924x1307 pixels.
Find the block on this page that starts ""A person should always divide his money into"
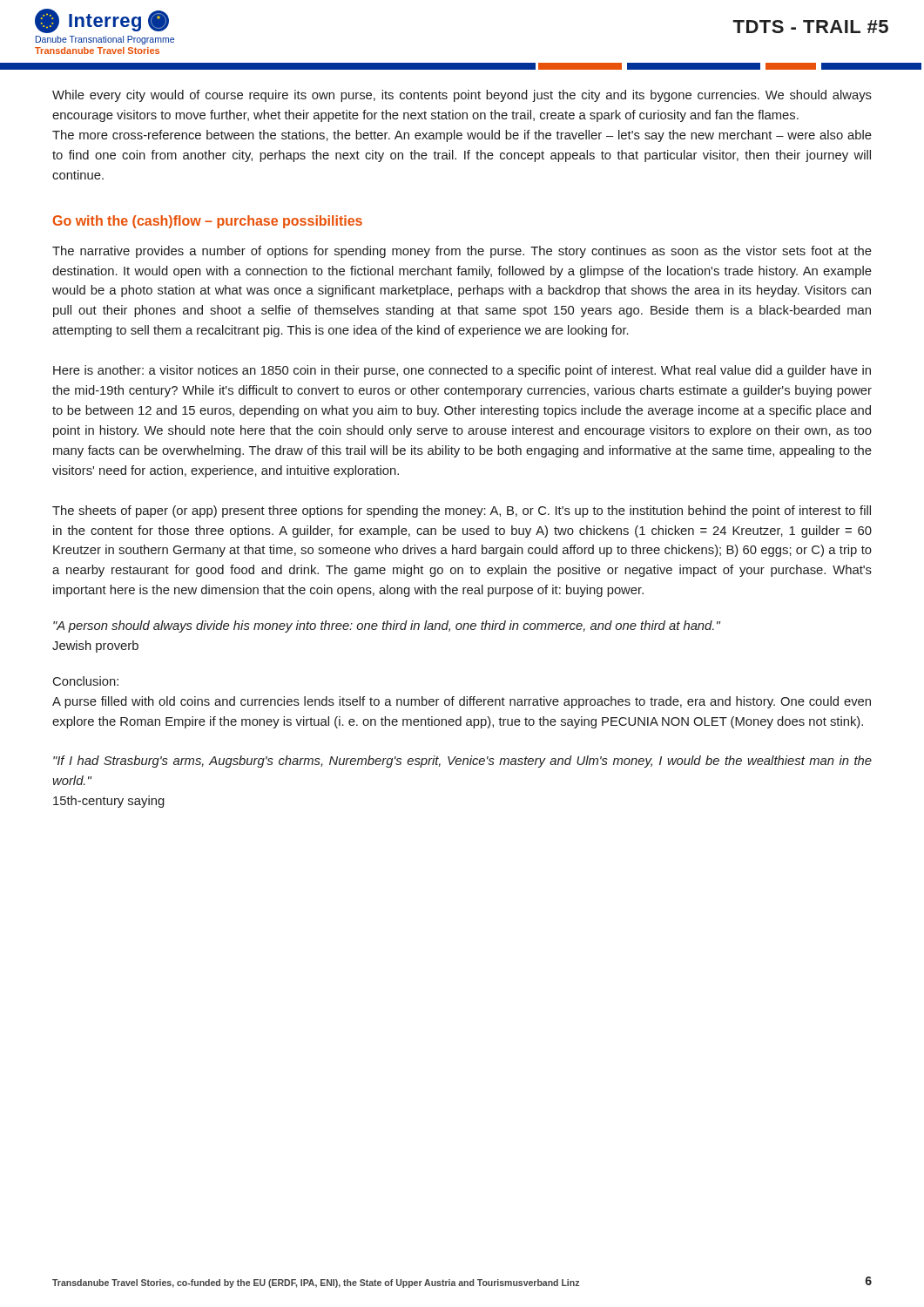point(386,636)
